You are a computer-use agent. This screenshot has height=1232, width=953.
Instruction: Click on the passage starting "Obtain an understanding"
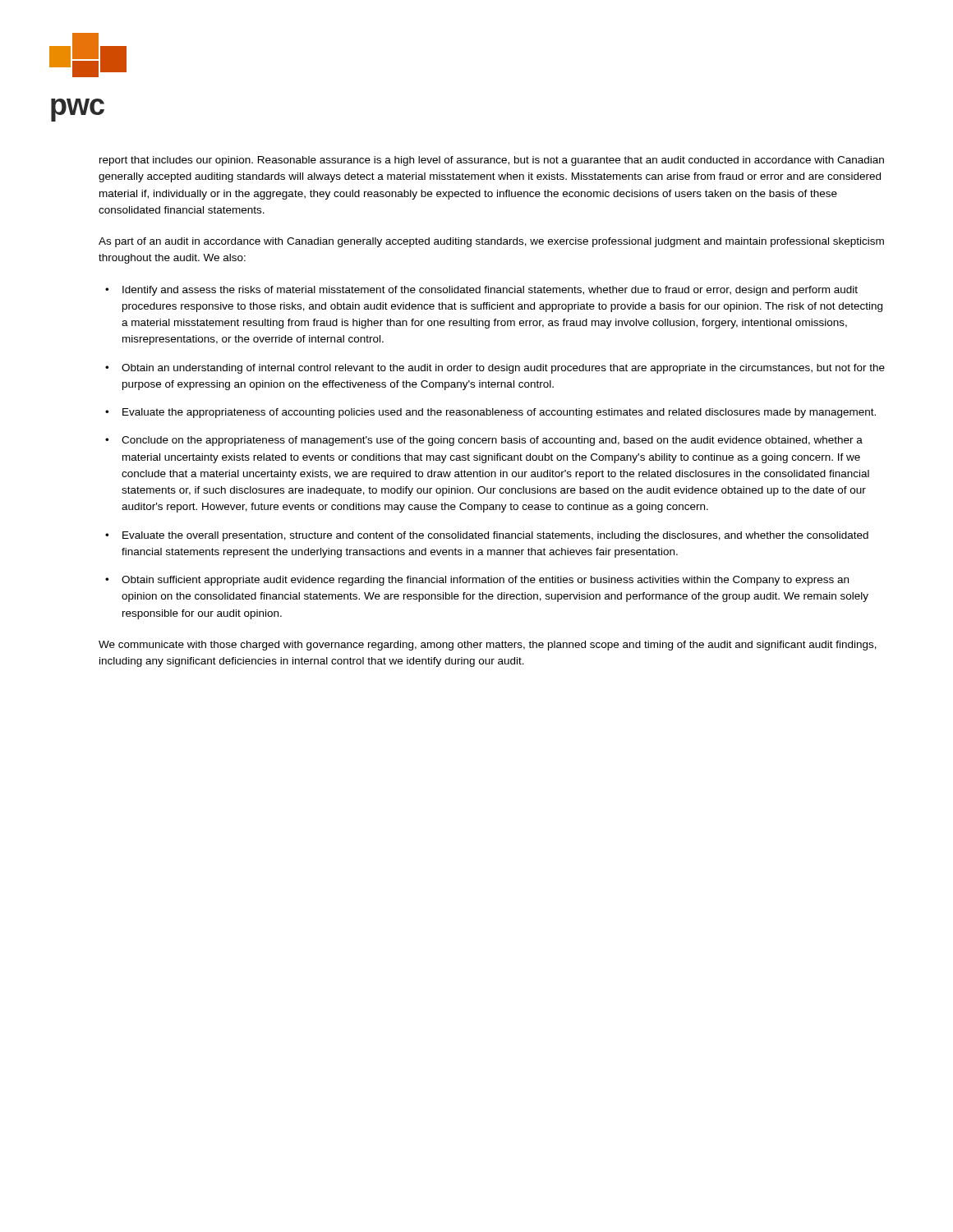click(x=503, y=375)
